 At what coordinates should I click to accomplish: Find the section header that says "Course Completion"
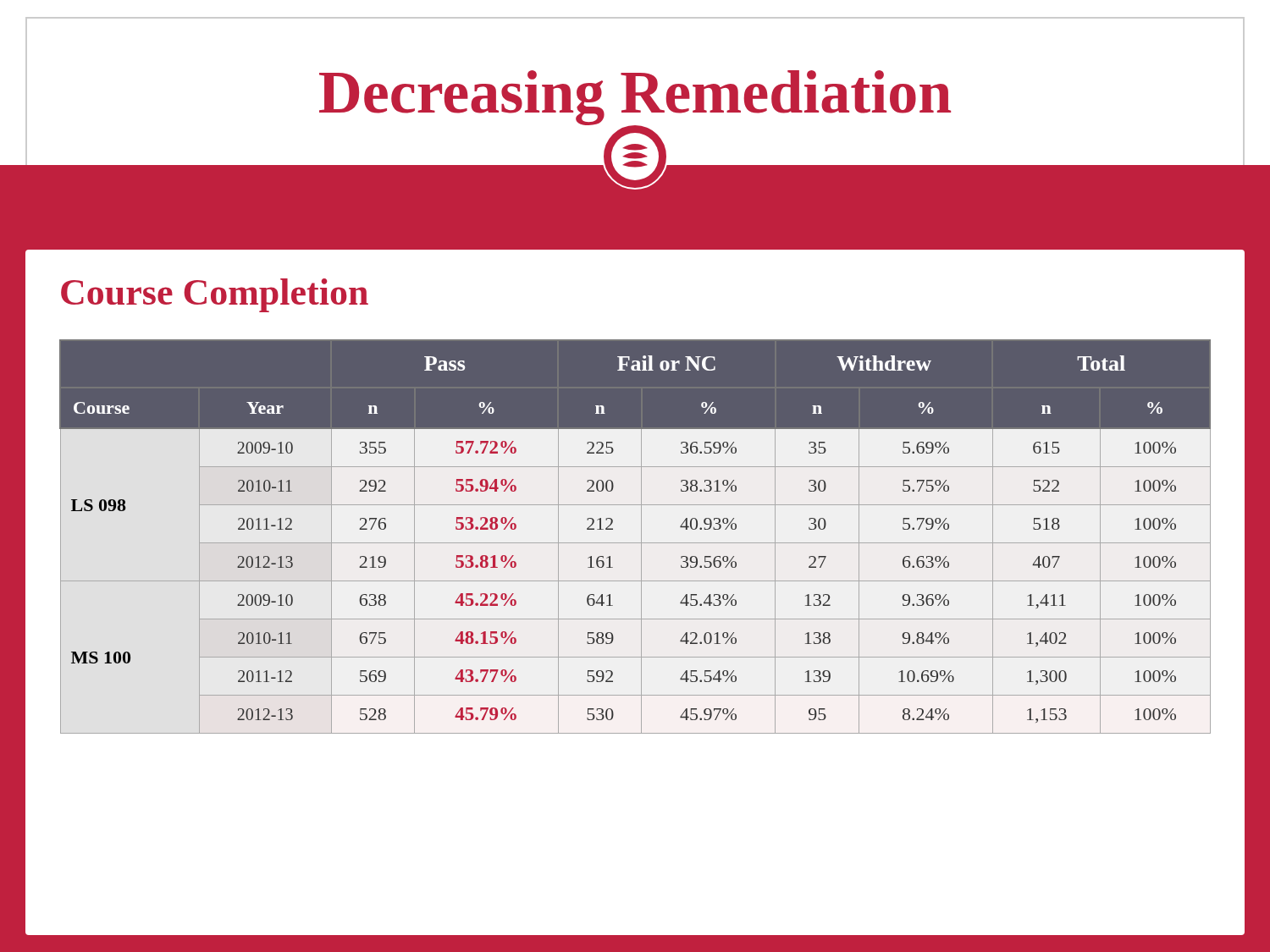tap(215, 295)
